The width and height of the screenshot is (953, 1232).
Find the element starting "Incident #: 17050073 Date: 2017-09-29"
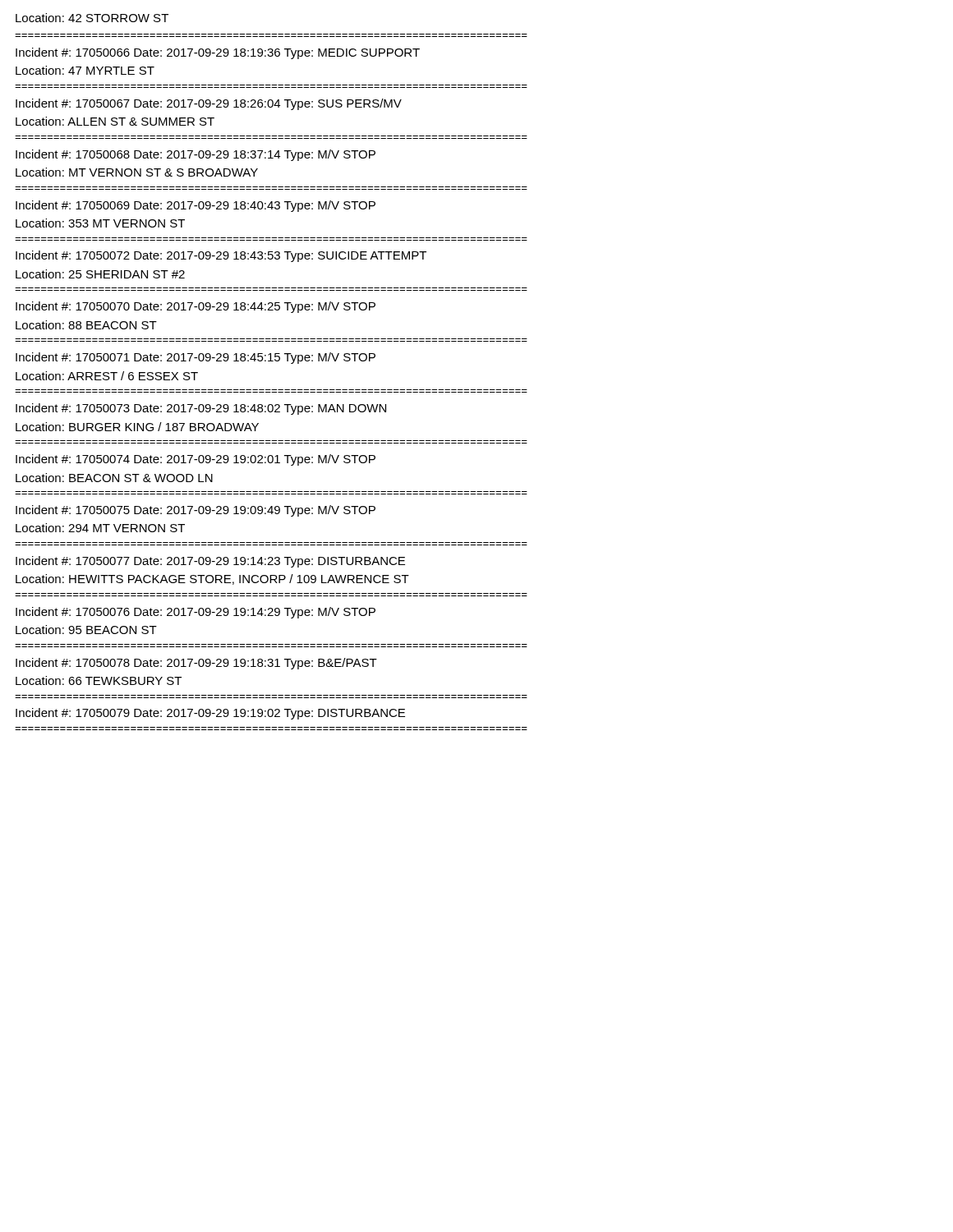click(x=201, y=409)
